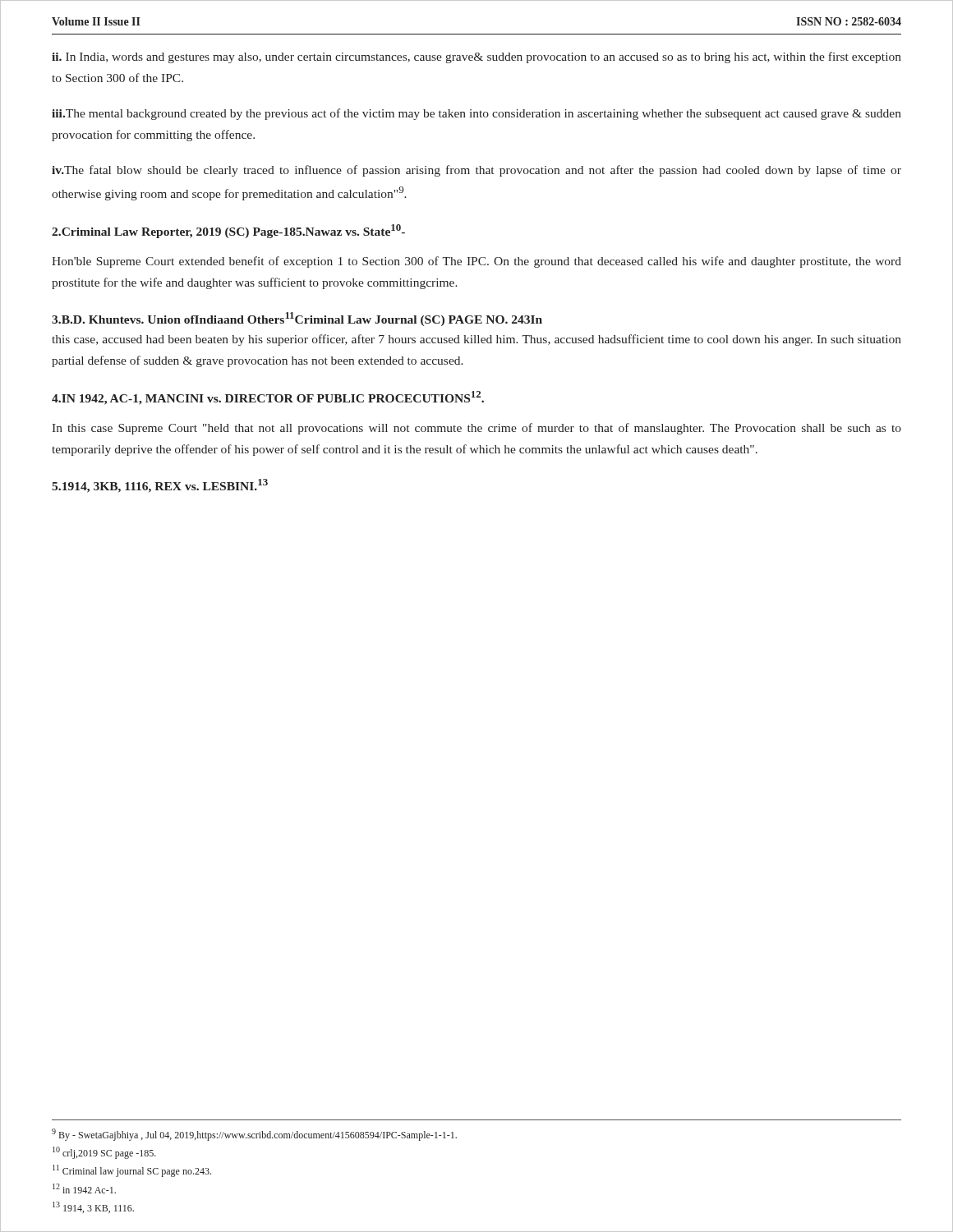Select the element starting "4.IN 1942, AC-1, MANCINI vs. DIRECTOR OF PUBLIC"
This screenshot has width=953, height=1232.
pyautogui.click(x=268, y=396)
